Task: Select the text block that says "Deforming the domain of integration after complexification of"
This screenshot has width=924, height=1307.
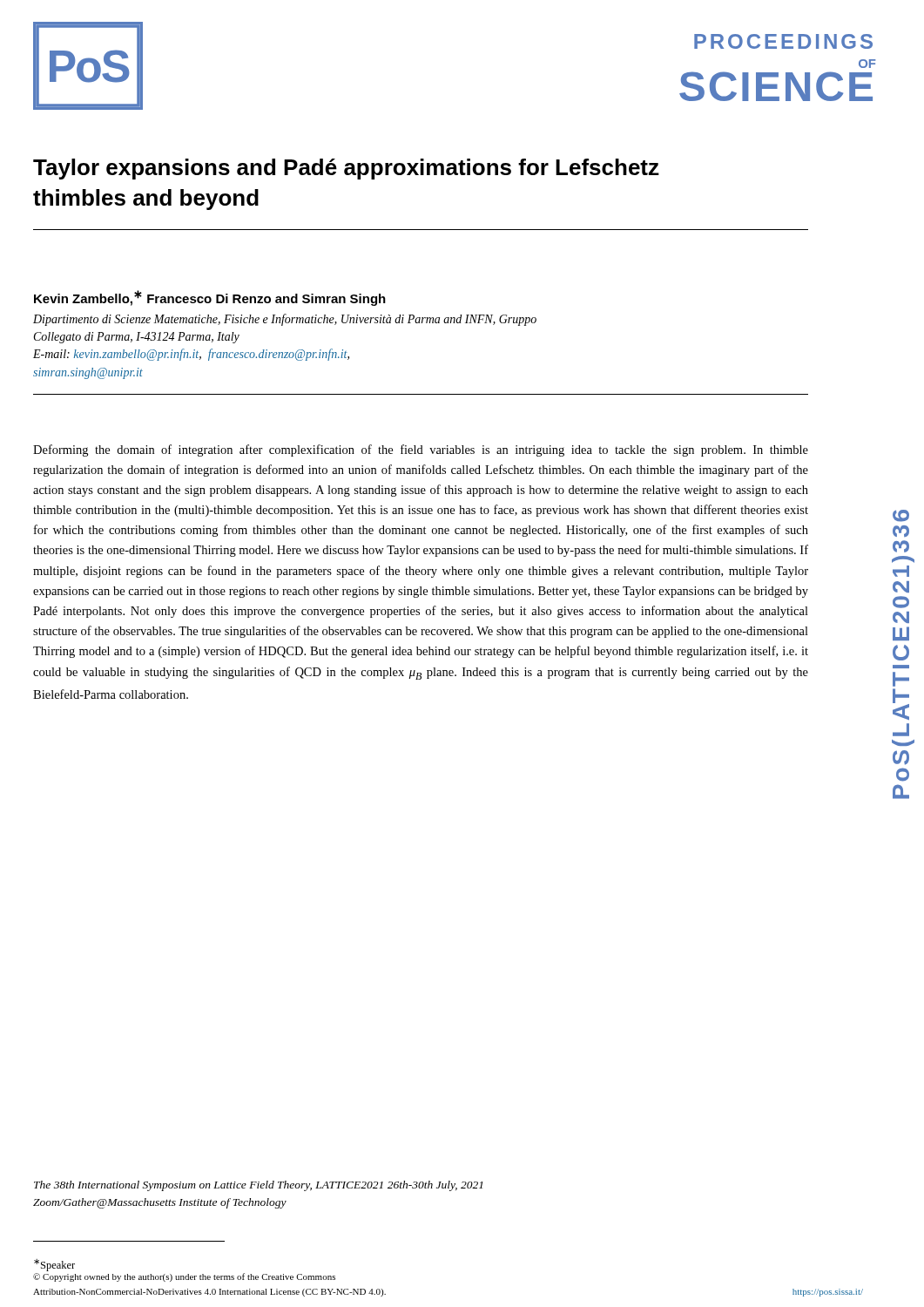Action: tap(421, 572)
